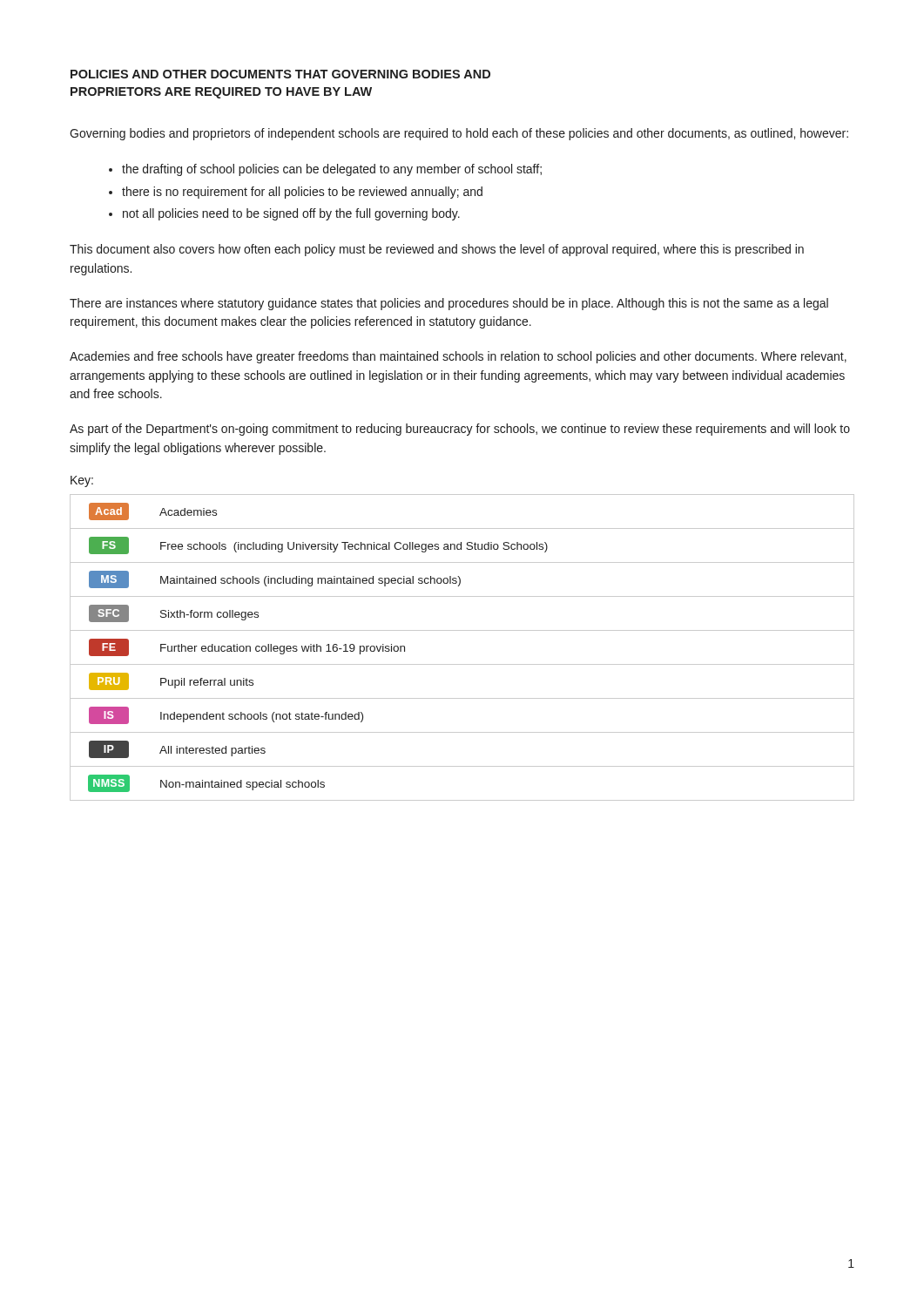The width and height of the screenshot is (924, 1307).
Task: Click the passage that begins "There are instances where"
Action: coord(462,313)
